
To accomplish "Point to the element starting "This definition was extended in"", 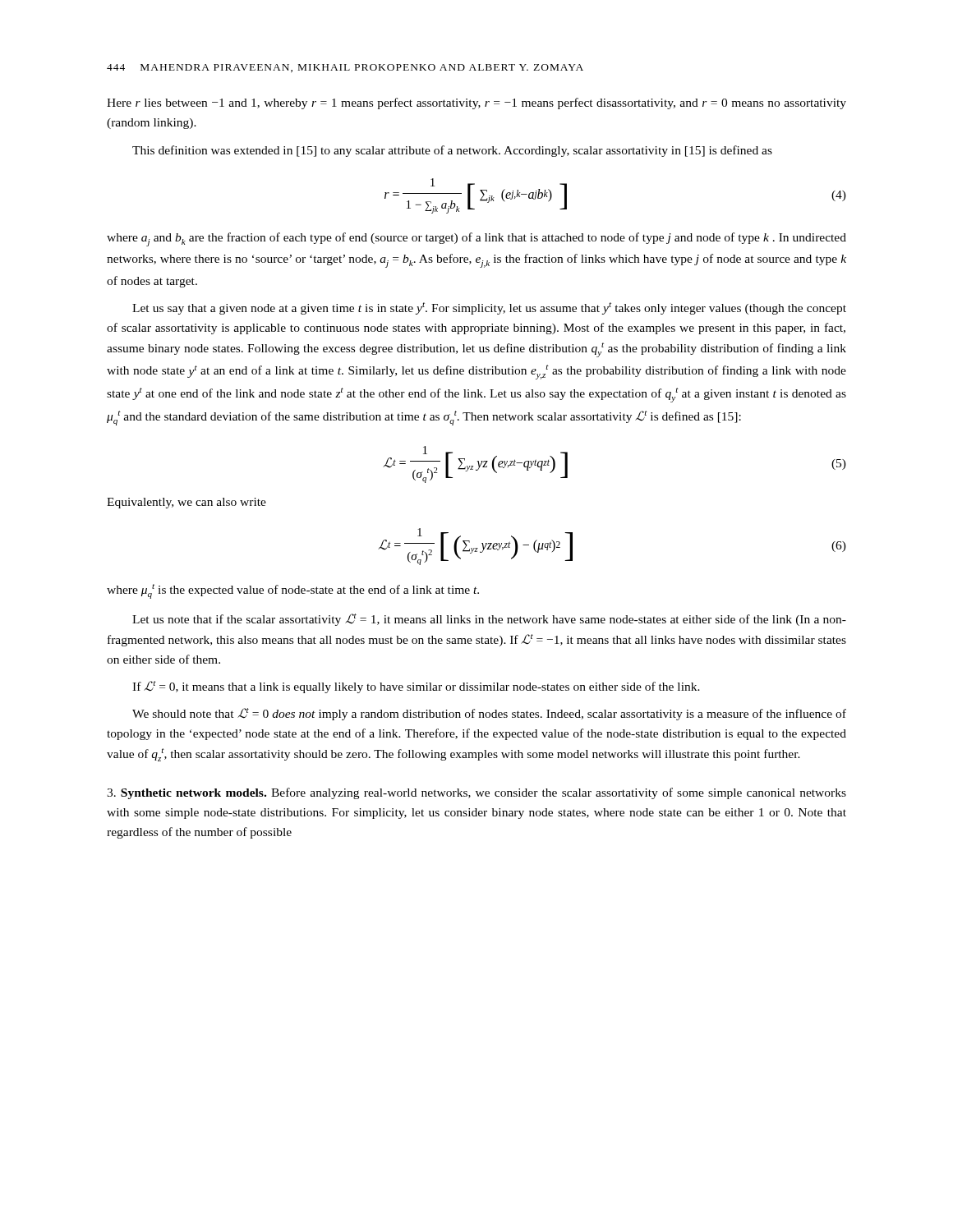I will tap(476, 150).
